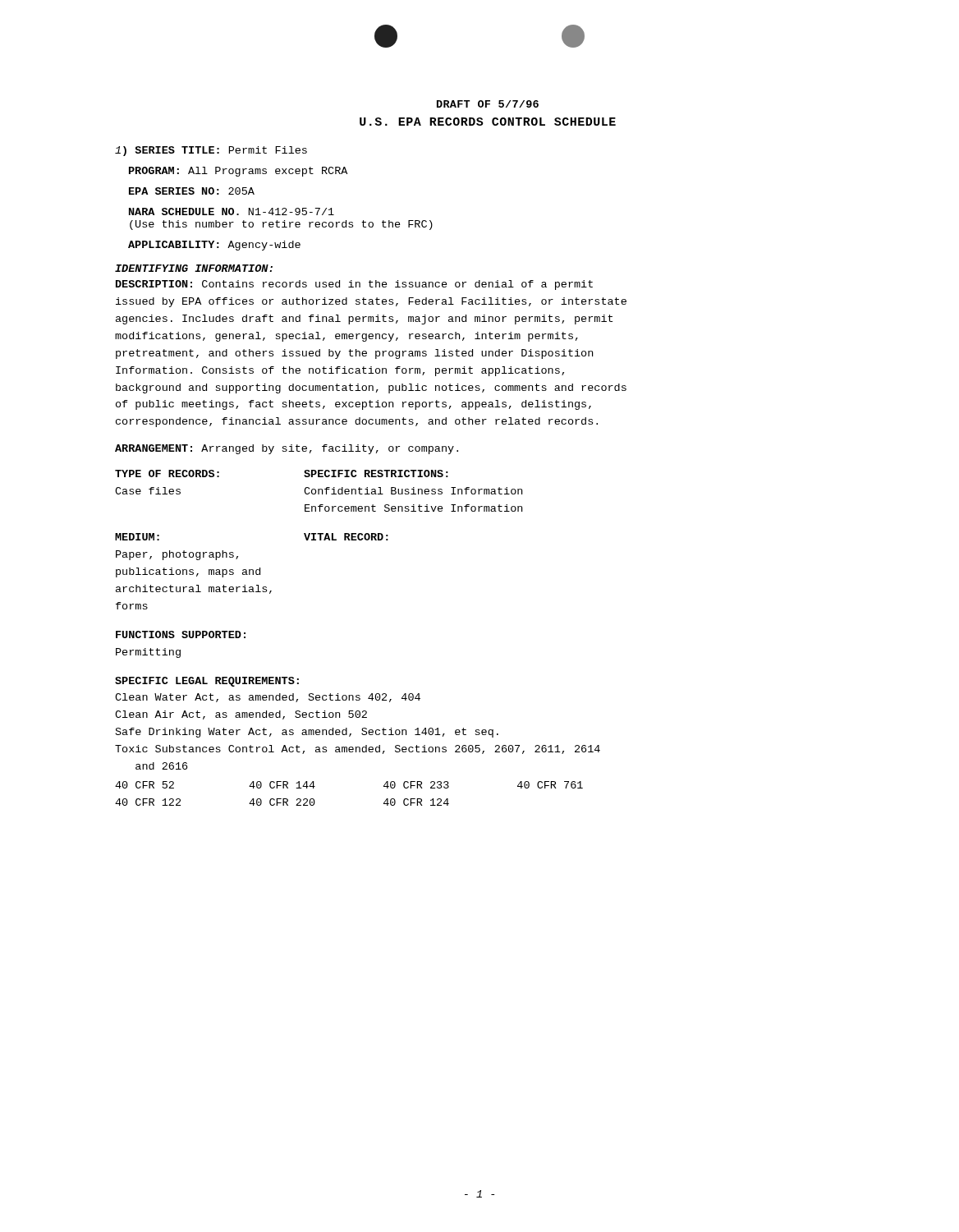
Task: Find the element starting "TYPE OF RECORDS: Case files"
Action: (x=488, y=493)
